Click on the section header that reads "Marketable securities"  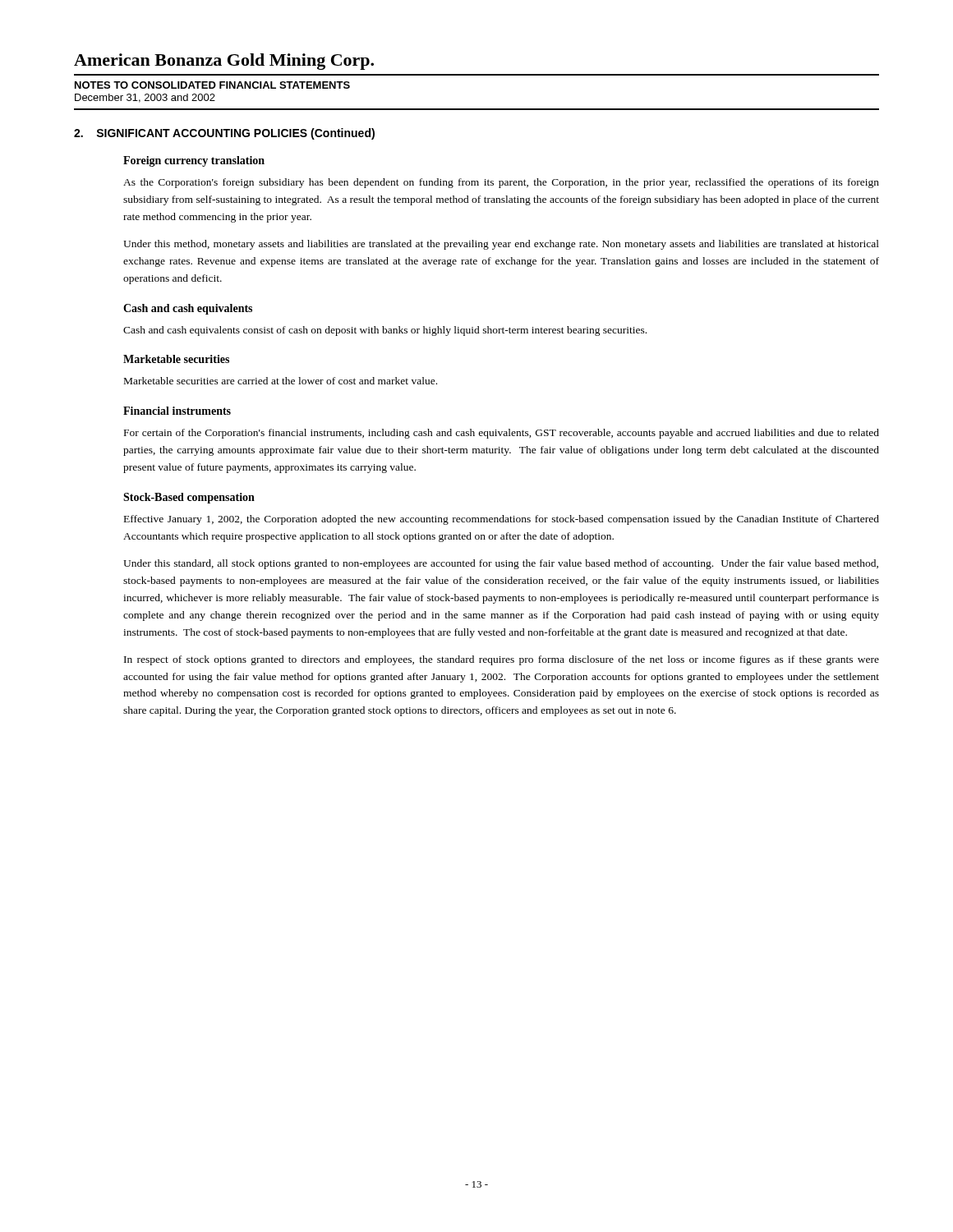coord(176,359)
